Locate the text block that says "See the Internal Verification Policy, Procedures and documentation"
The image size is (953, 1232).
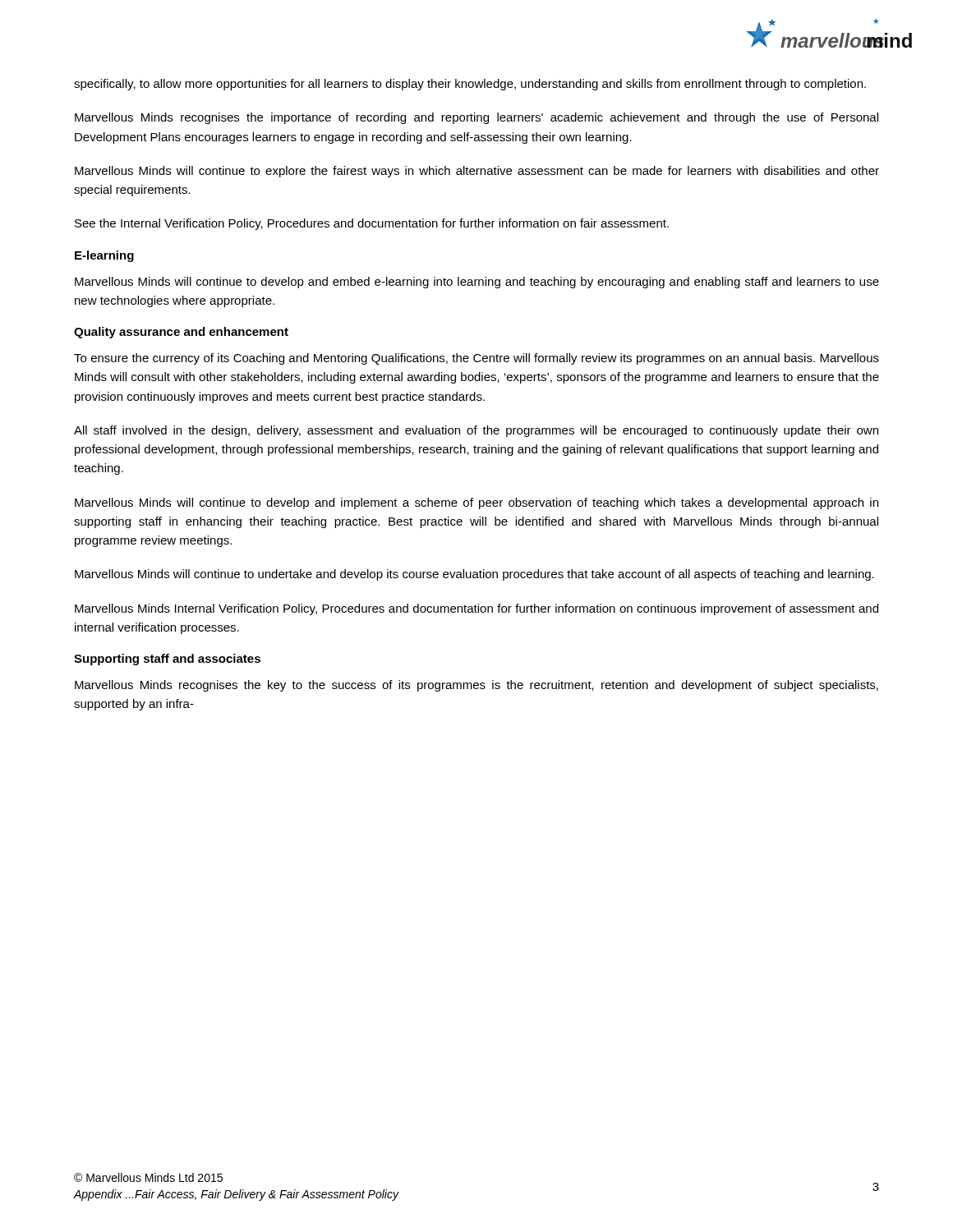tap(372, 223)
